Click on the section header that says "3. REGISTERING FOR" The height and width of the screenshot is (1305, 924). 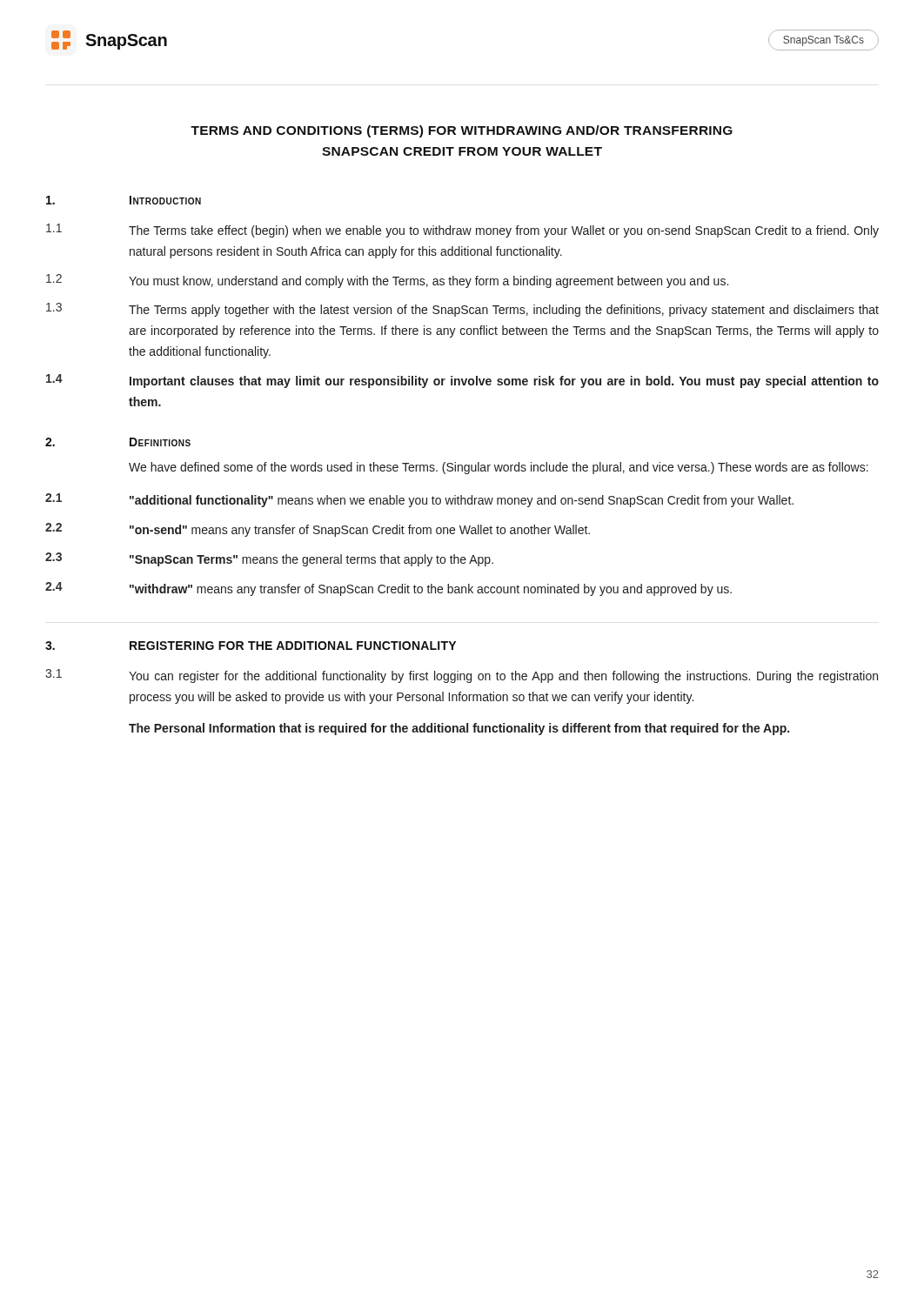pyautogui.click(x=251, y=646)
